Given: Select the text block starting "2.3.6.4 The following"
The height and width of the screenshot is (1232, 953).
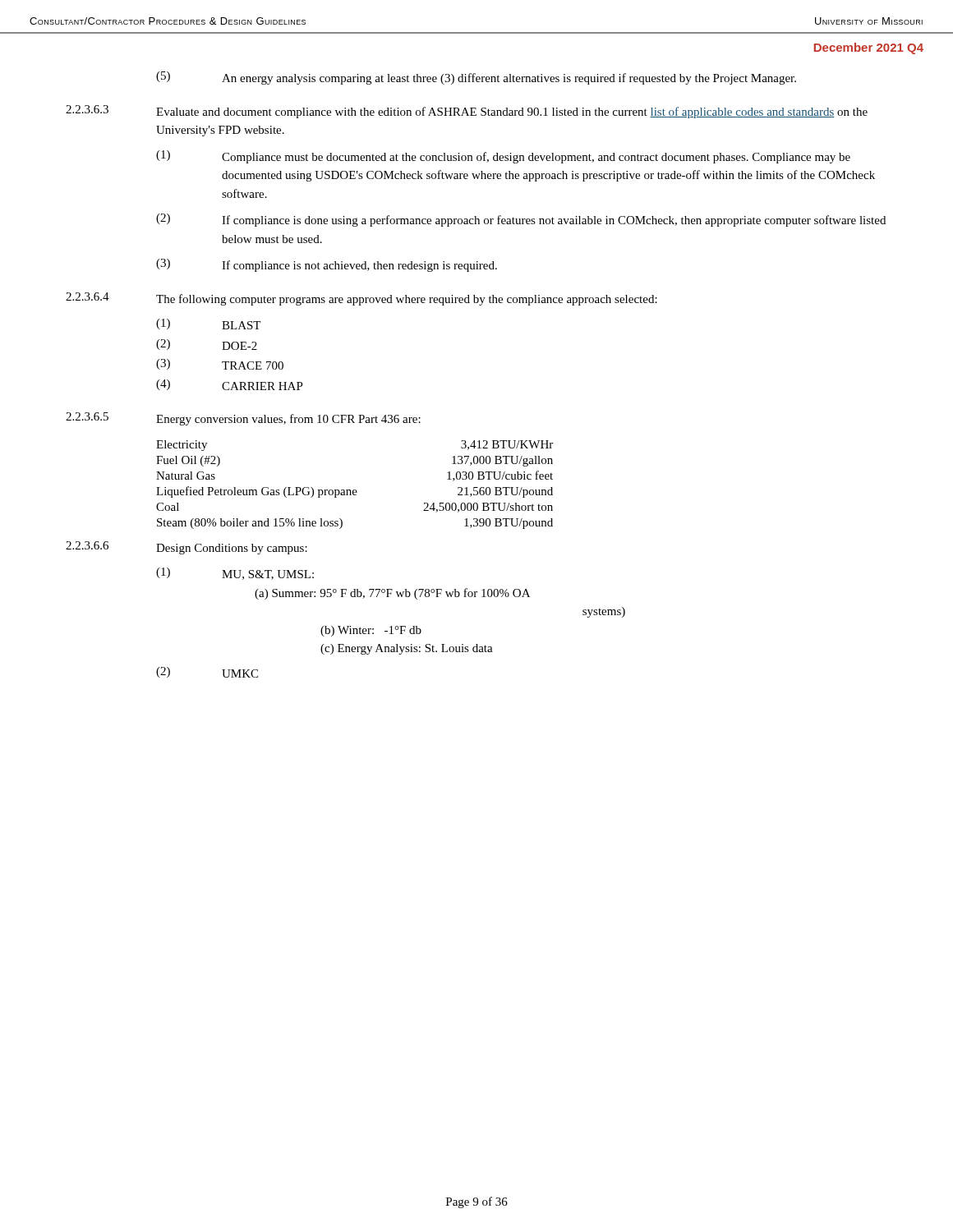Looking at the screenshot, I should coord(476,299).
